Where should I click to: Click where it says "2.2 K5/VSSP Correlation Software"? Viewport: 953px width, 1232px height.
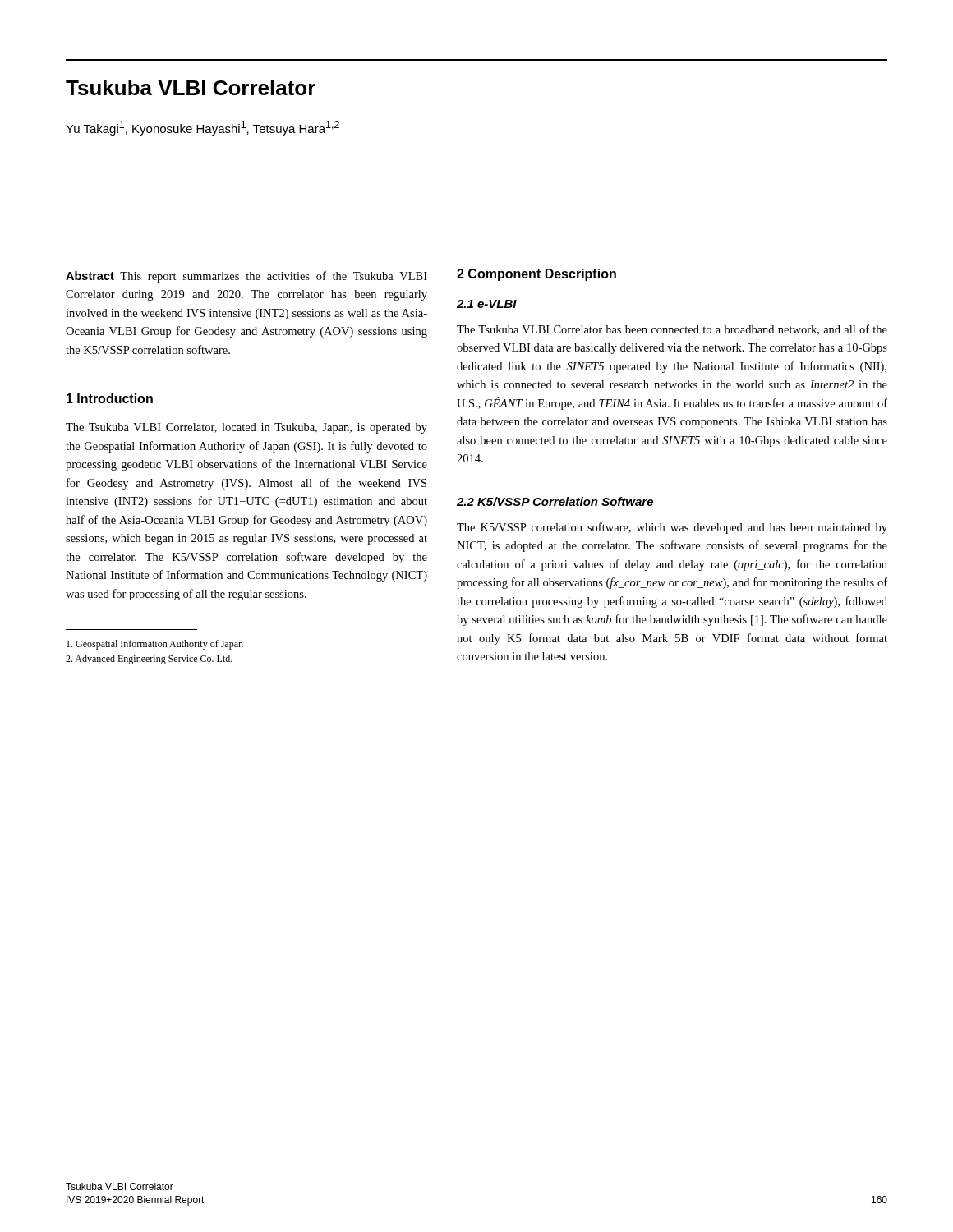555,501
